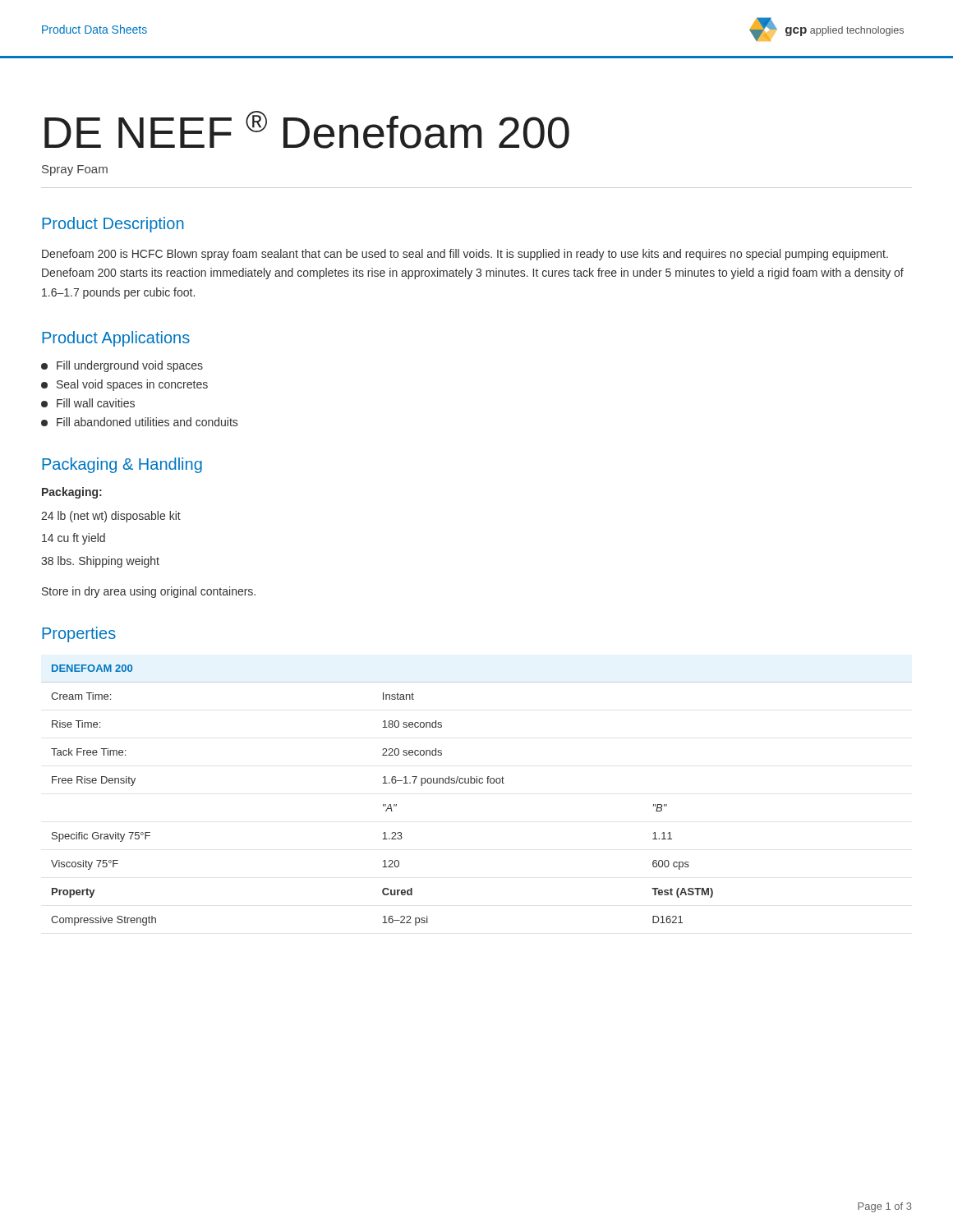Screen dimensions: 1232x953
Task: Click on the passage starting "38 lbs. Shipping weight"
Action: click(x=100, y=561)
